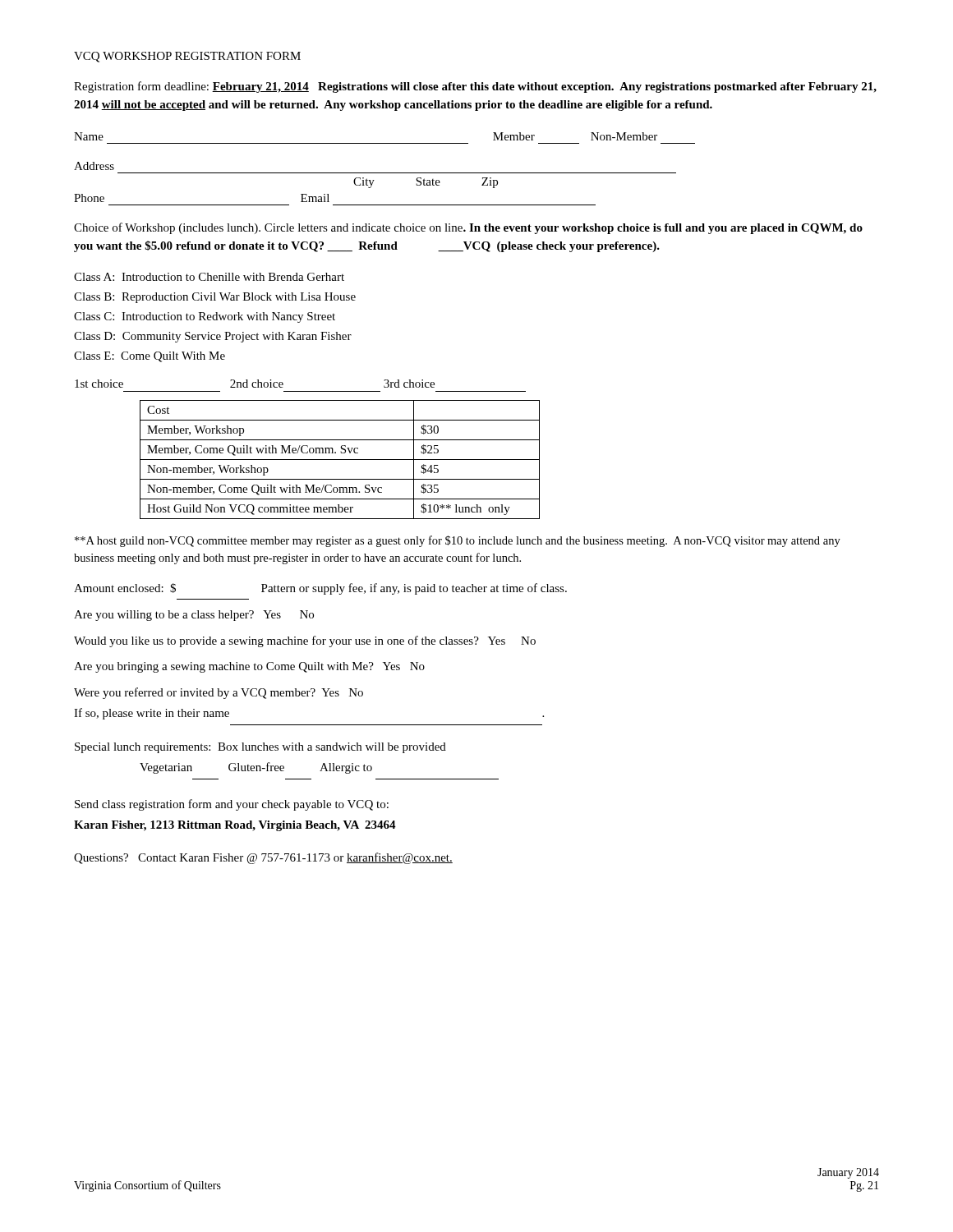Image resolution: width=953 pixels, height=1232 pixels.
Task: Click the passage that begins "Amount enclosed: $ Pattern or"
Action: tap(321, 589)
